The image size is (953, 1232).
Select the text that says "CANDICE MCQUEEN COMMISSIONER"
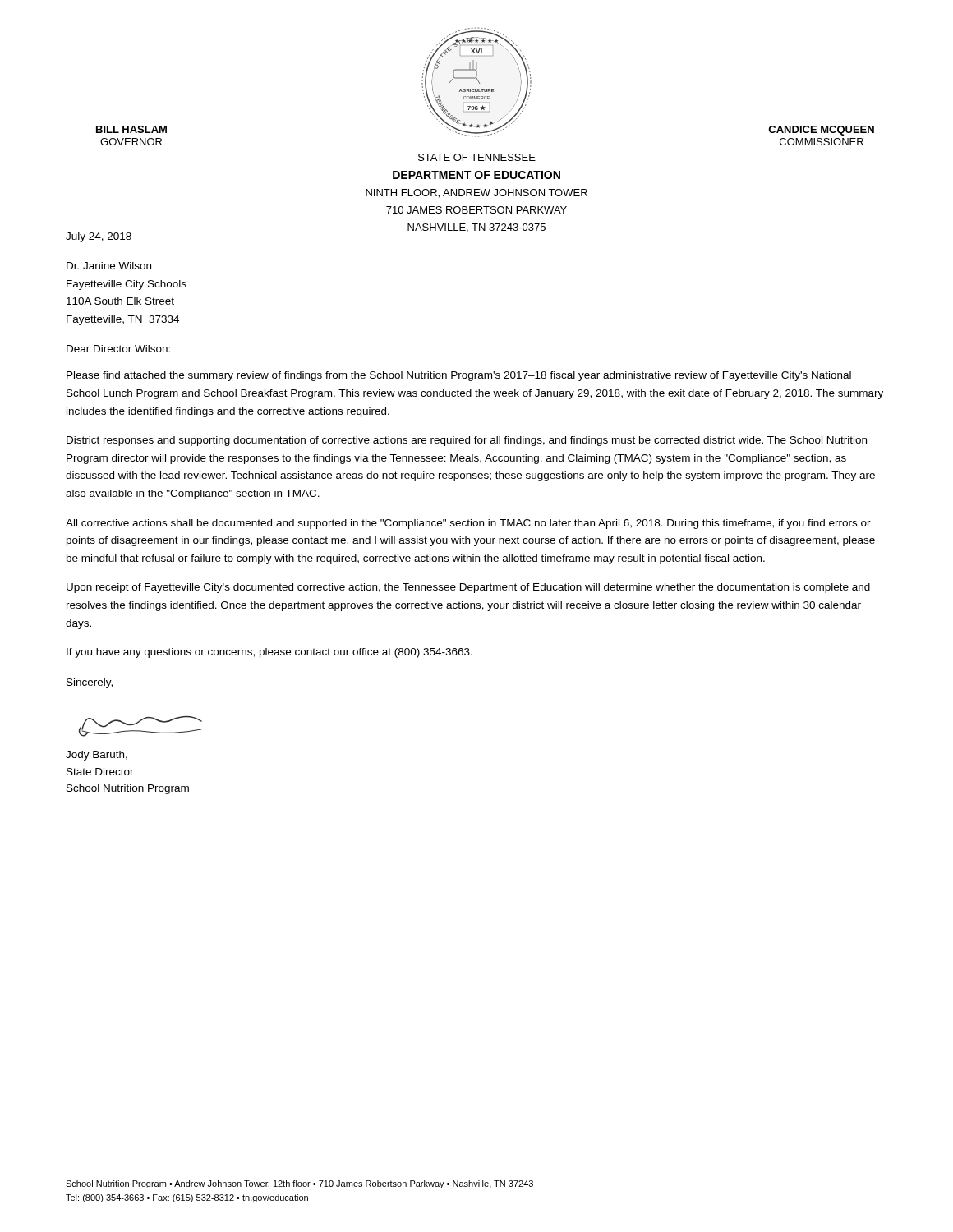tap(822, 136)
